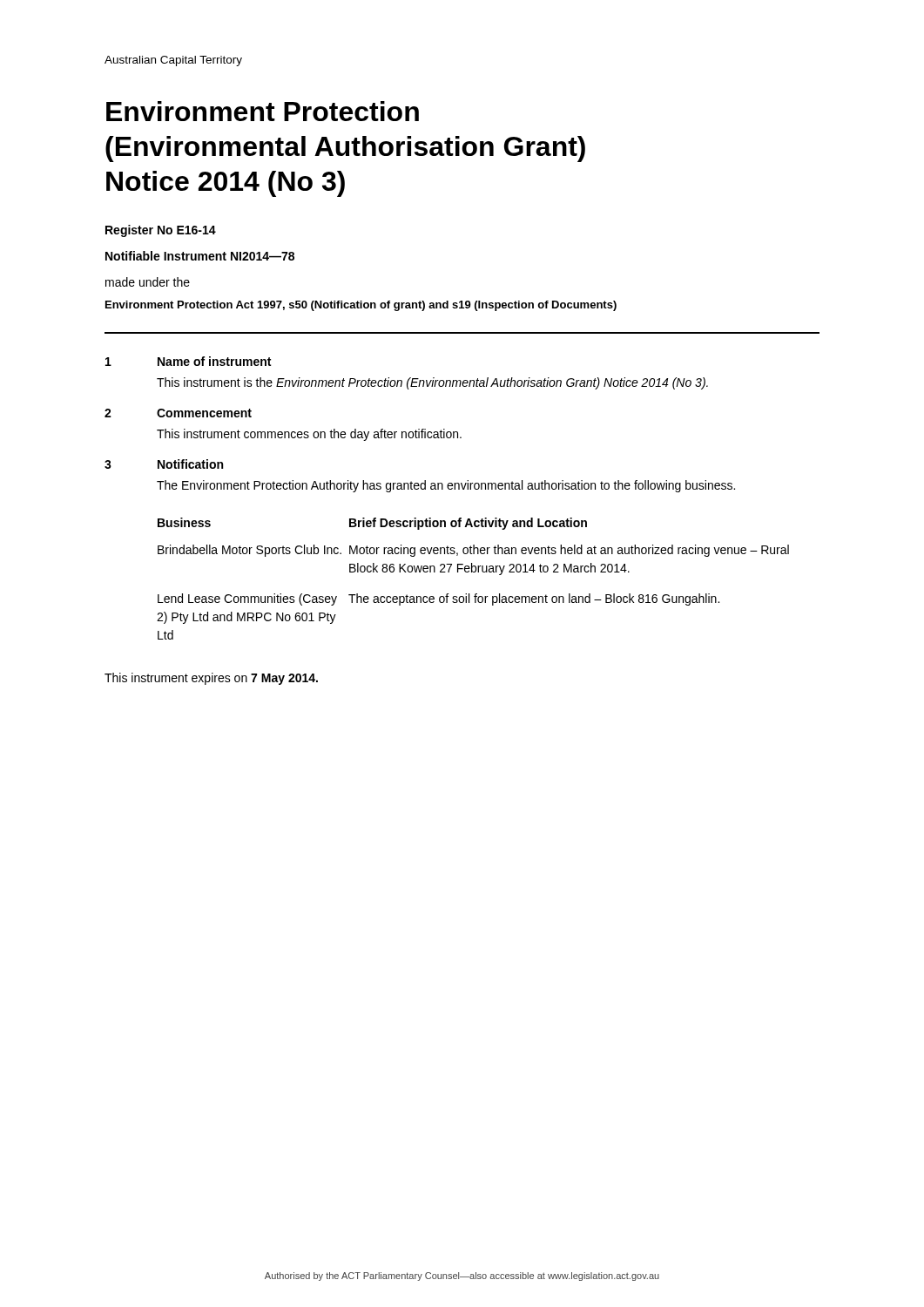Click the passage that begins "This instrument expires on 7 May"
The image size is (924, 1307).
[x=212, y=678]
